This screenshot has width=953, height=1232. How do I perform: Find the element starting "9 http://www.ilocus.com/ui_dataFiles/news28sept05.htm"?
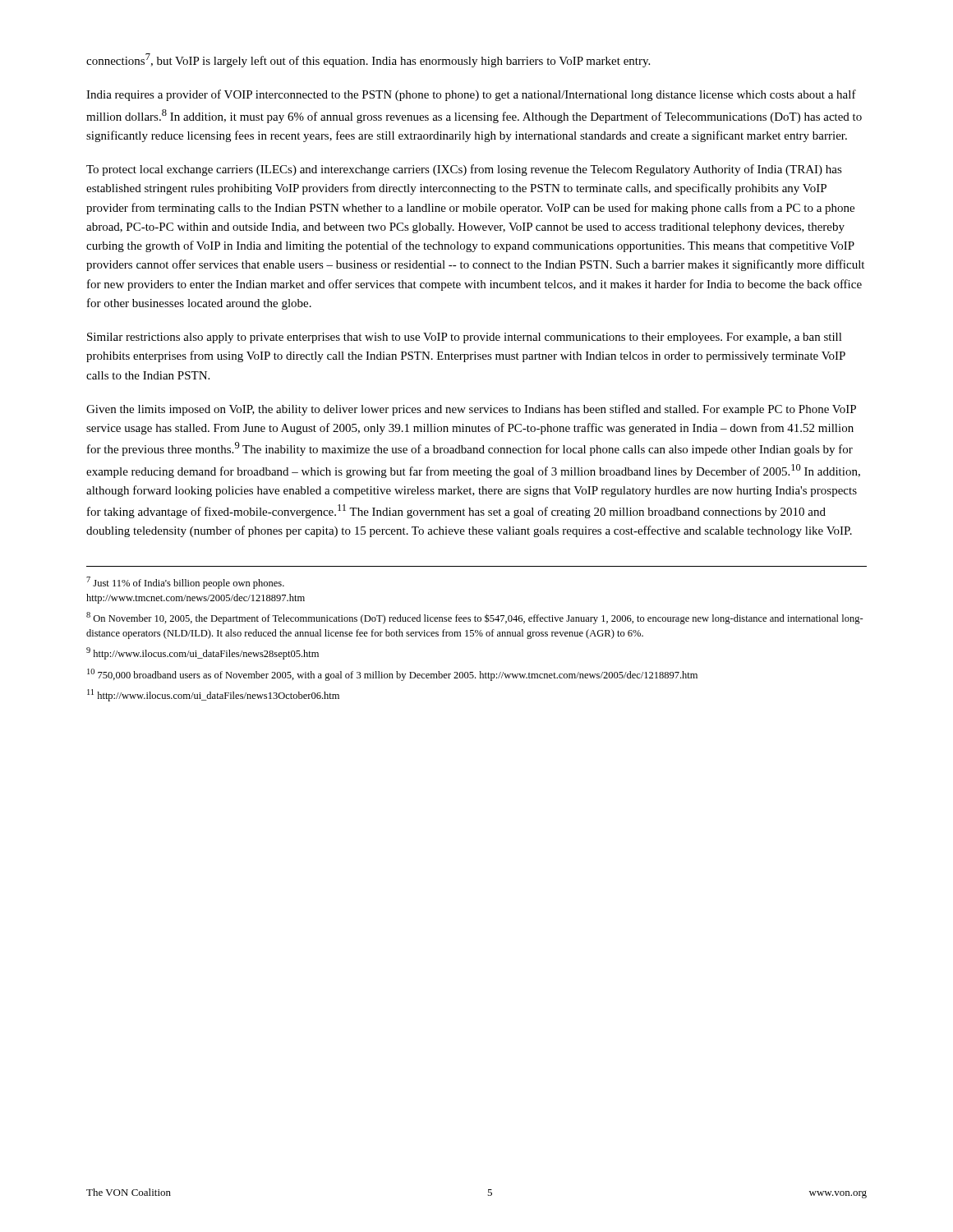tap(203, 653)
